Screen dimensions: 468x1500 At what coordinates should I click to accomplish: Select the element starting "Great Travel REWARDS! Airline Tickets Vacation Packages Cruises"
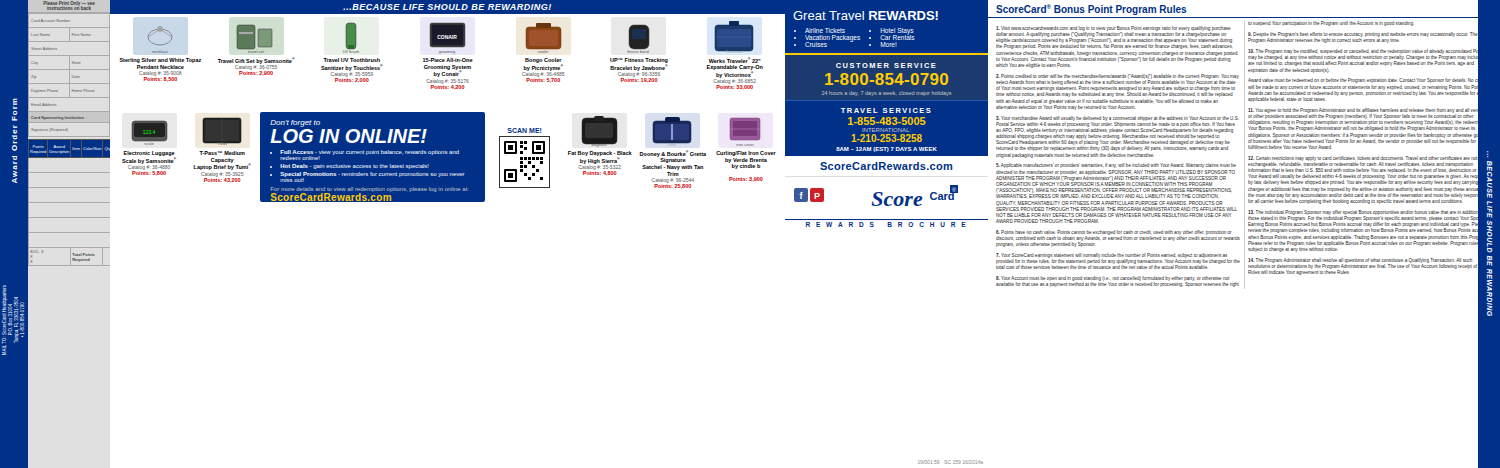click(x=886, y=28)
